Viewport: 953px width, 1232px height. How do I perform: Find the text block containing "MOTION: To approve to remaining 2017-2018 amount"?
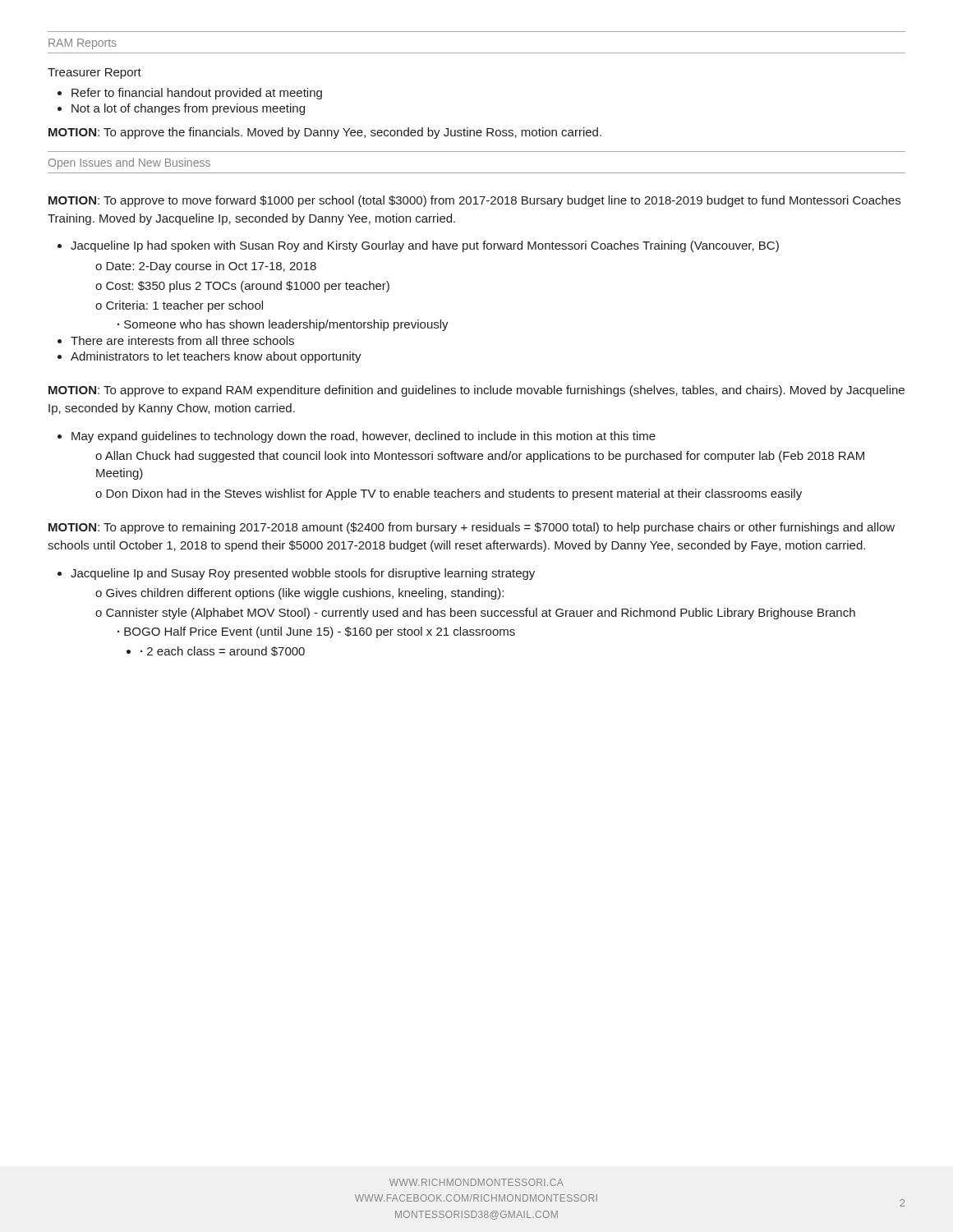471,536
